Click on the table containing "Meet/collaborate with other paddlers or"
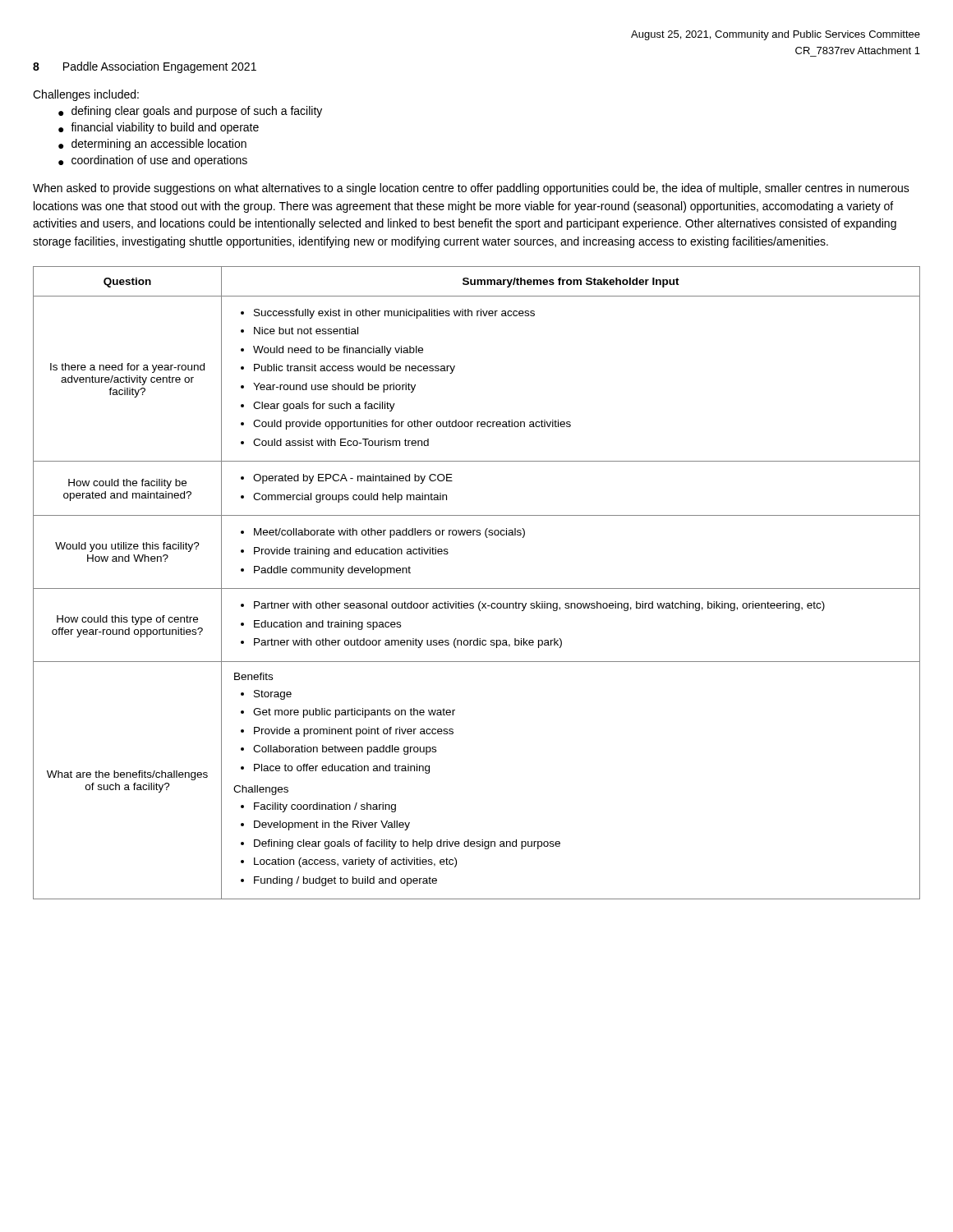953x1232 pixels. point(476,583)
